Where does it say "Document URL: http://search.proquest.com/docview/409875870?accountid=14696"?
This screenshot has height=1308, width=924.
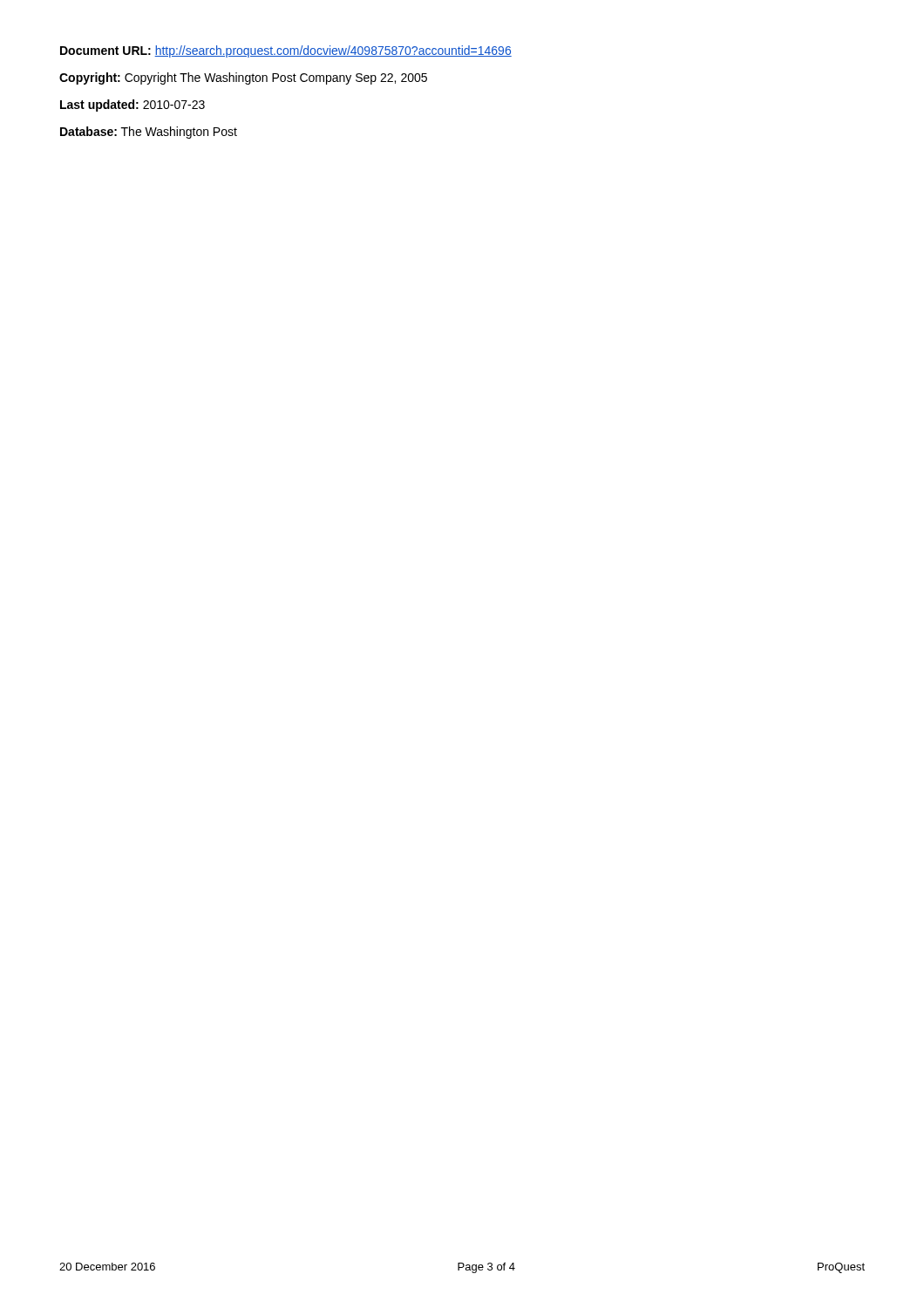coord(285,51)
